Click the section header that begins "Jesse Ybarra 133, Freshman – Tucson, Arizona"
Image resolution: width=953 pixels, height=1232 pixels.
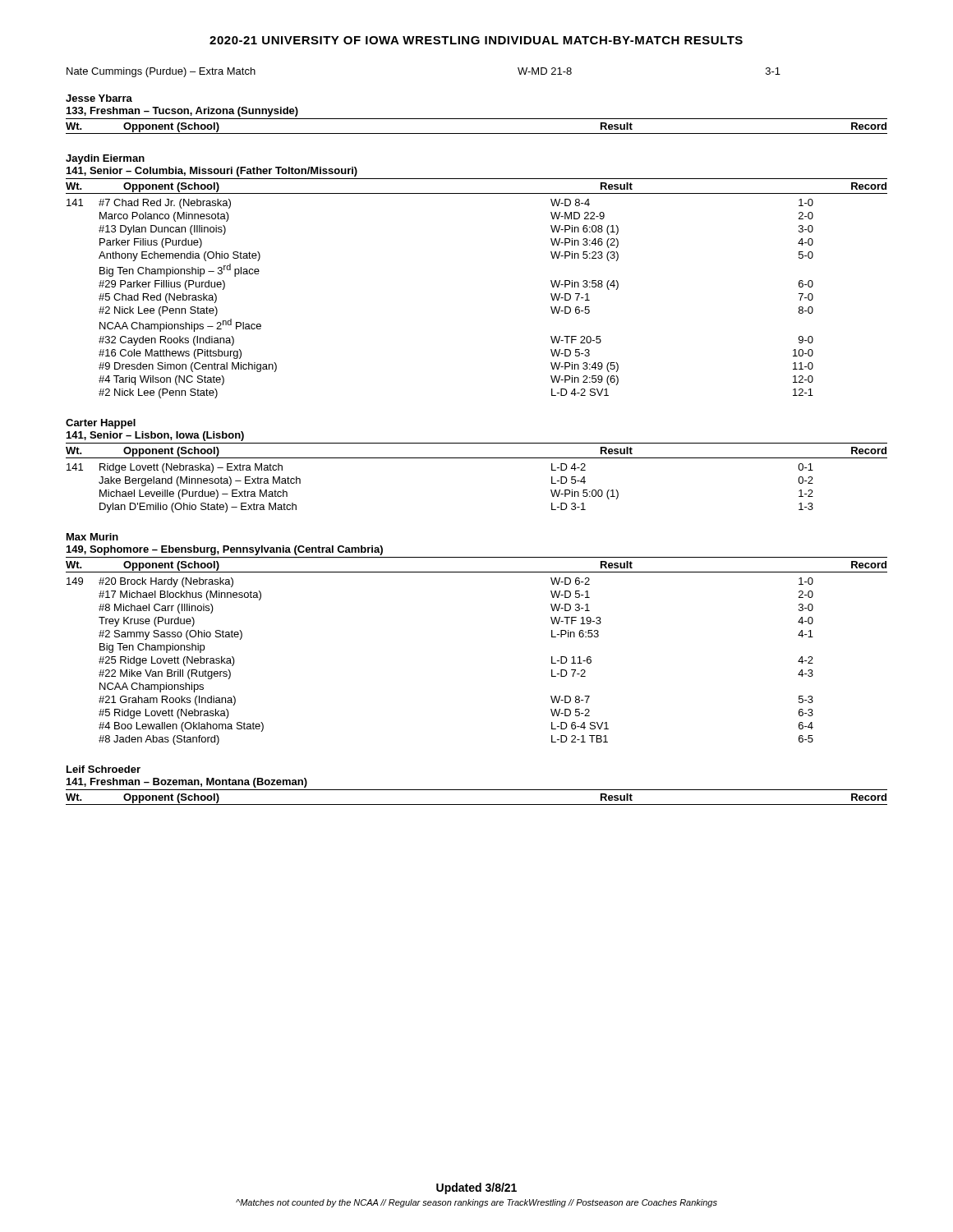pyautogui.click(x=99, y=98)
